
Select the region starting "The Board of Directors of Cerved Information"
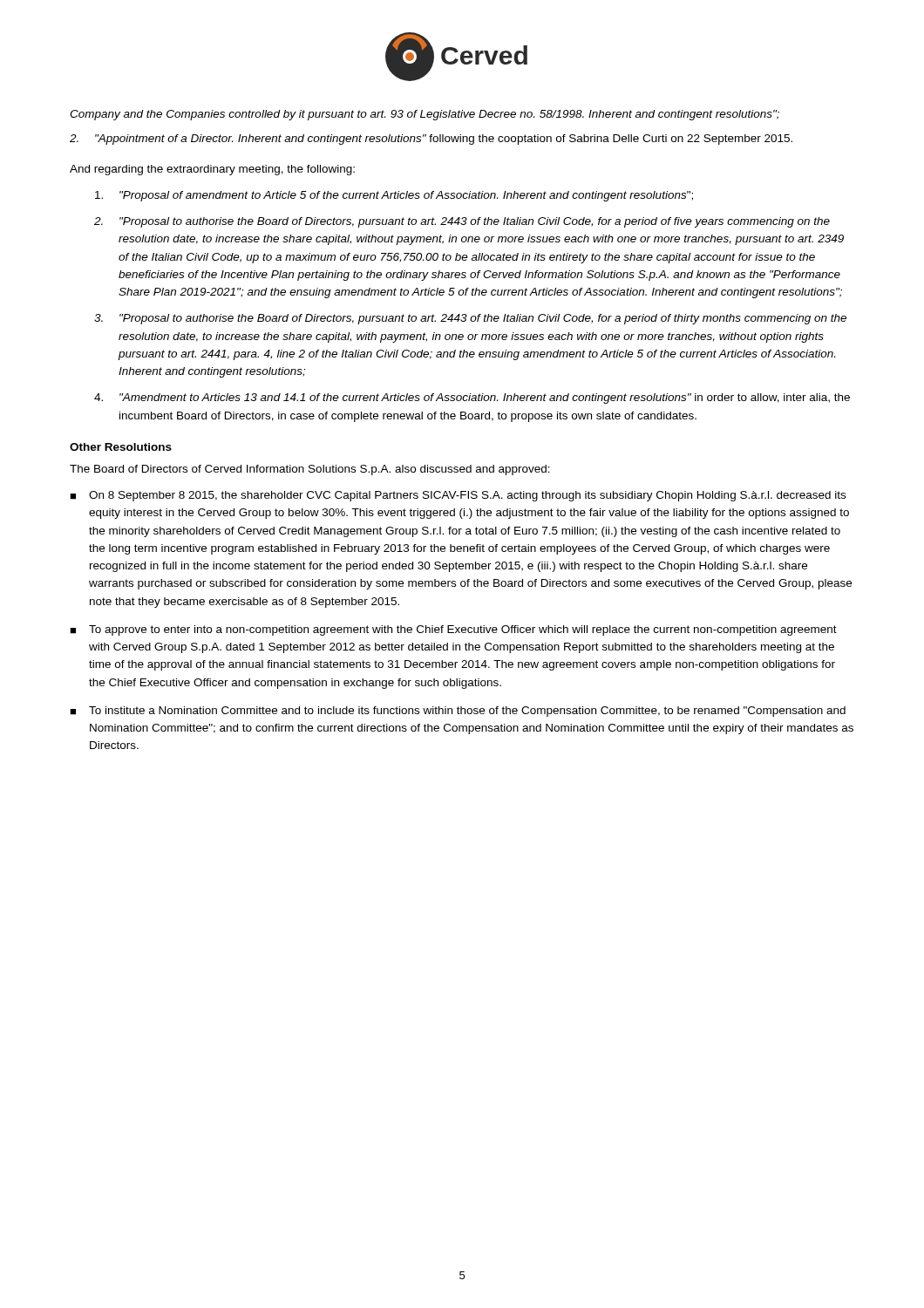(x=310, y=469)
